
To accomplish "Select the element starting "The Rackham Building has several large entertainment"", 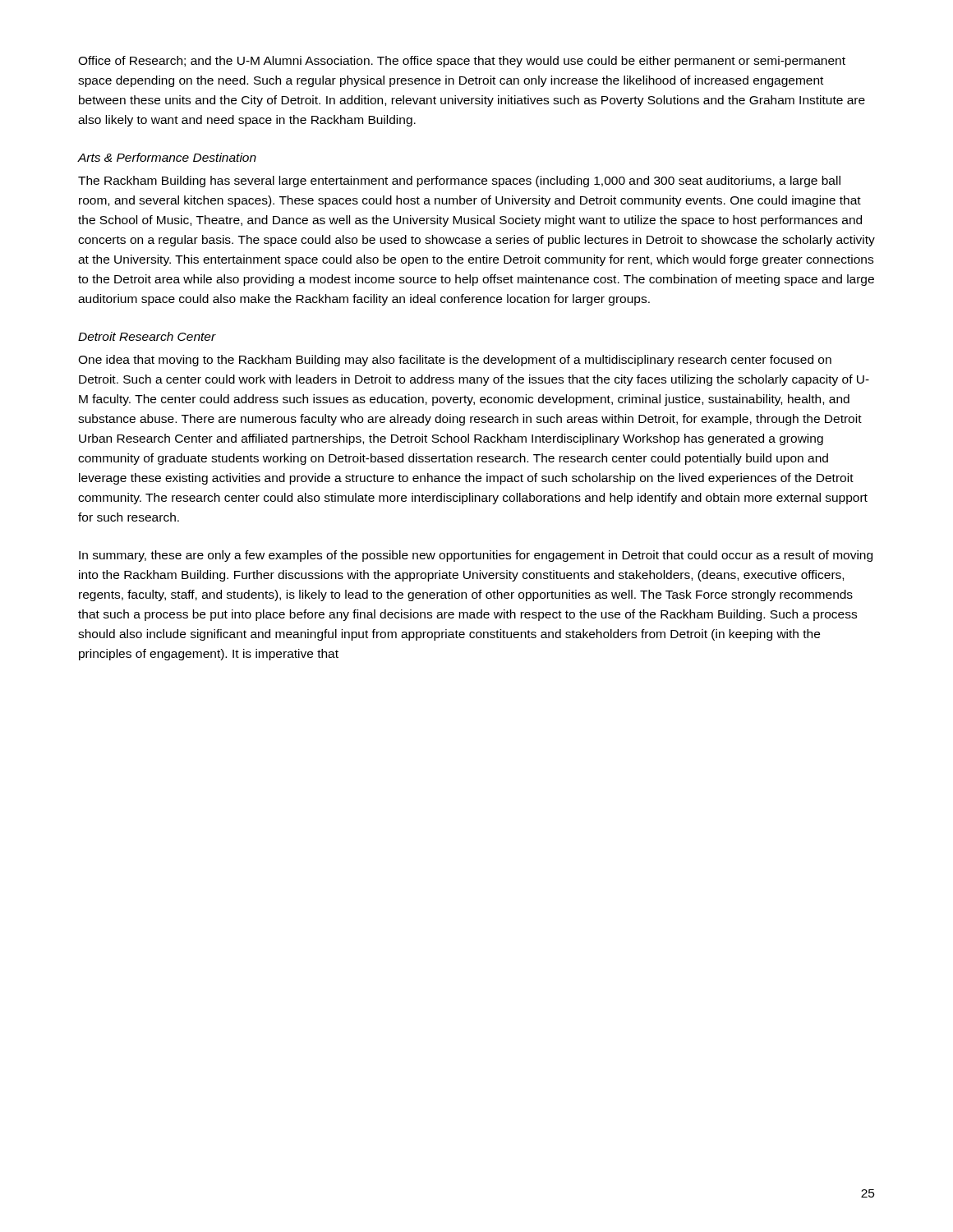I will click(476, 240).
